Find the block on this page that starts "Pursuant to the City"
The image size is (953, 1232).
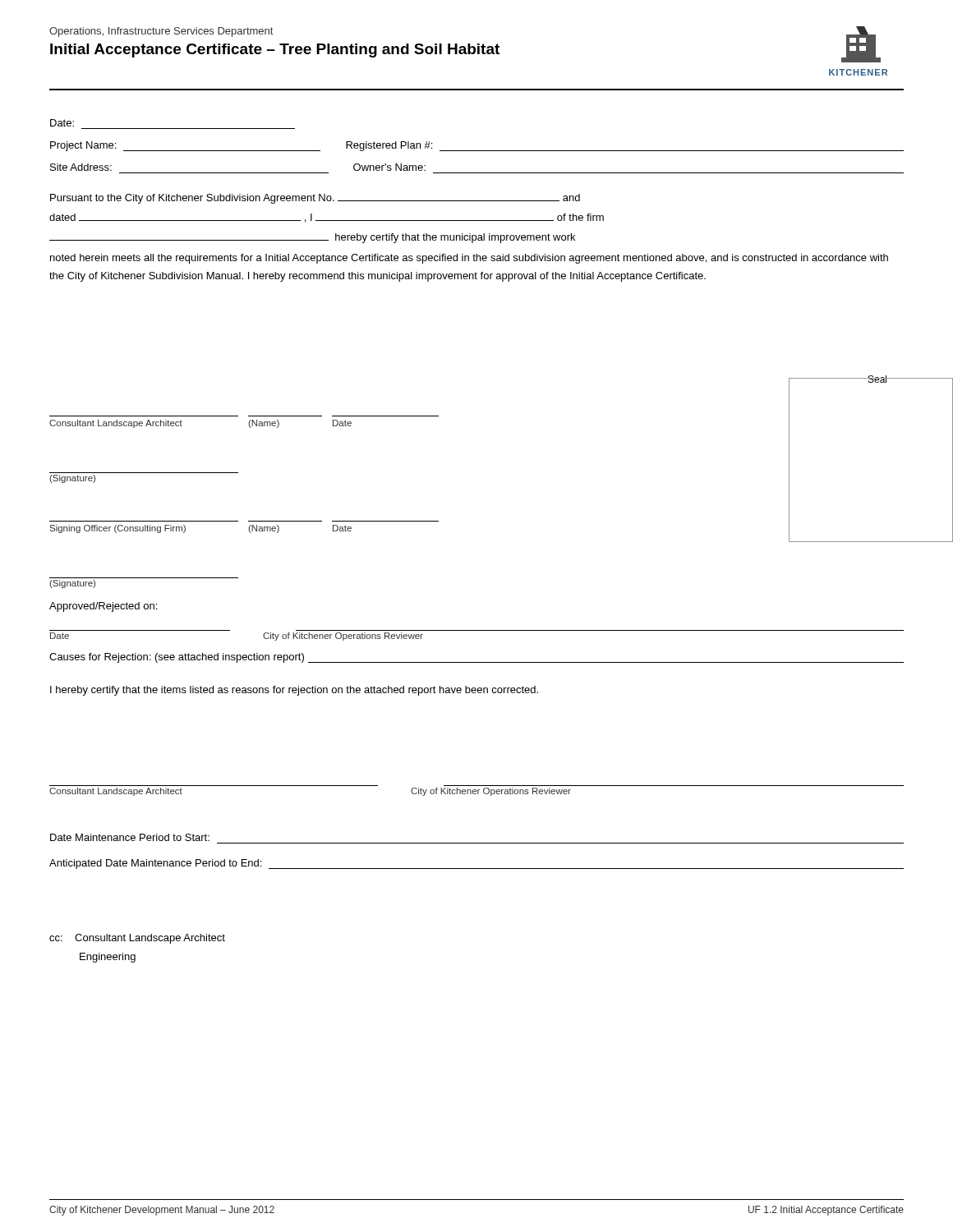(476, 237)
